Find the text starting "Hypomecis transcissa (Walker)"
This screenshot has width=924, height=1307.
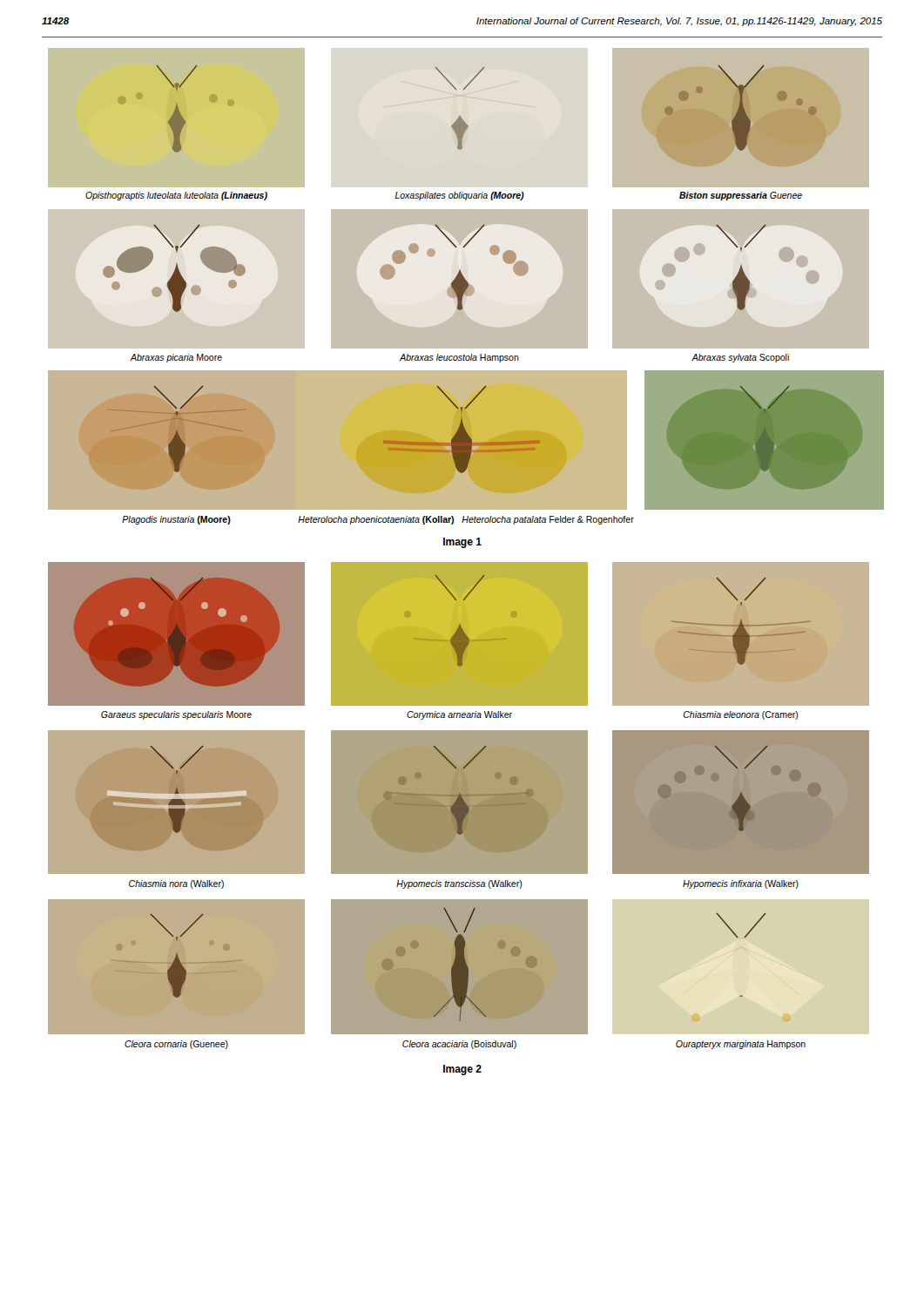[x=459, y=884]
